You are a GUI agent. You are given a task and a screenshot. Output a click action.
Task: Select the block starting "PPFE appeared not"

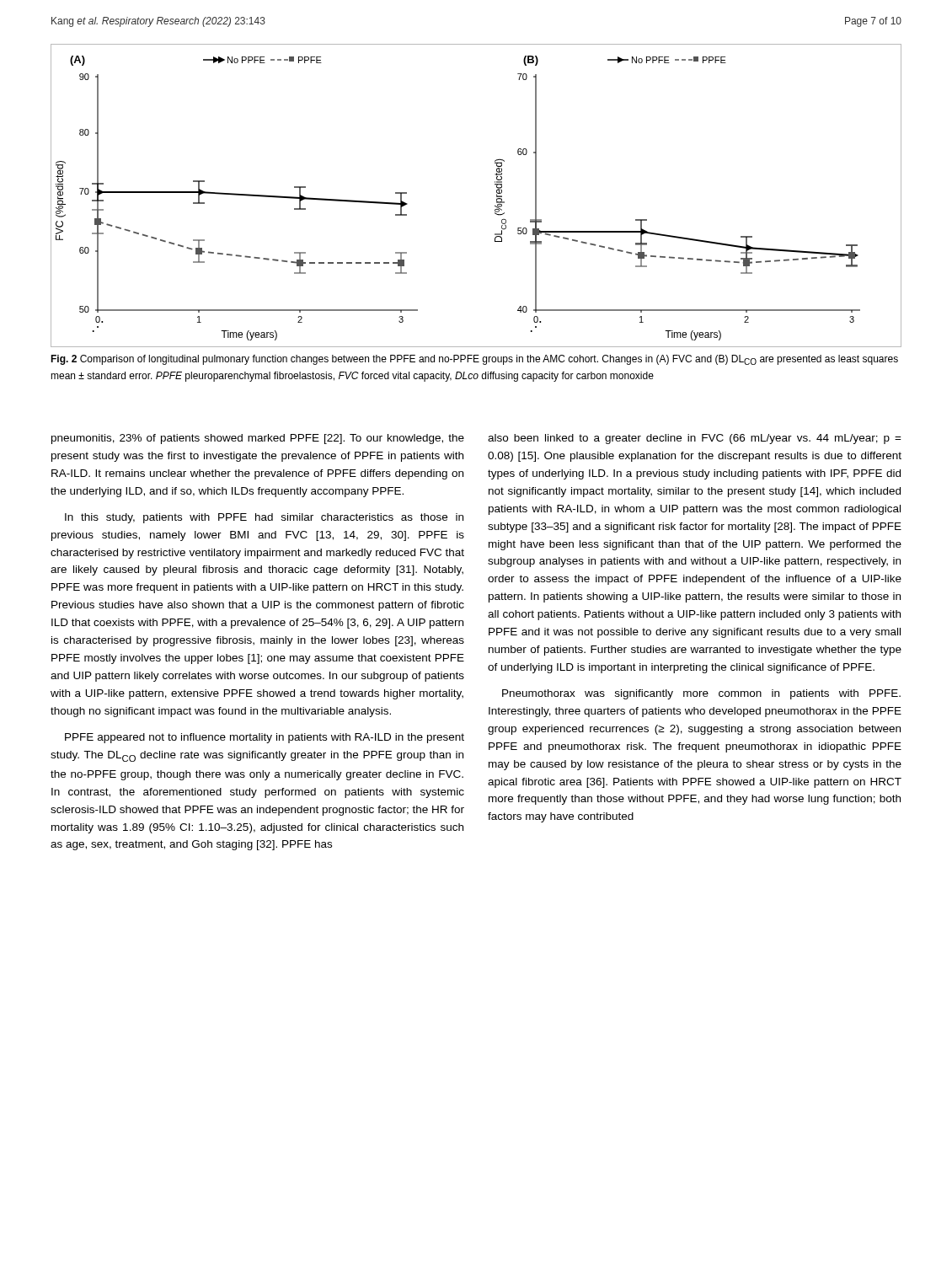[x=257, y=791]
